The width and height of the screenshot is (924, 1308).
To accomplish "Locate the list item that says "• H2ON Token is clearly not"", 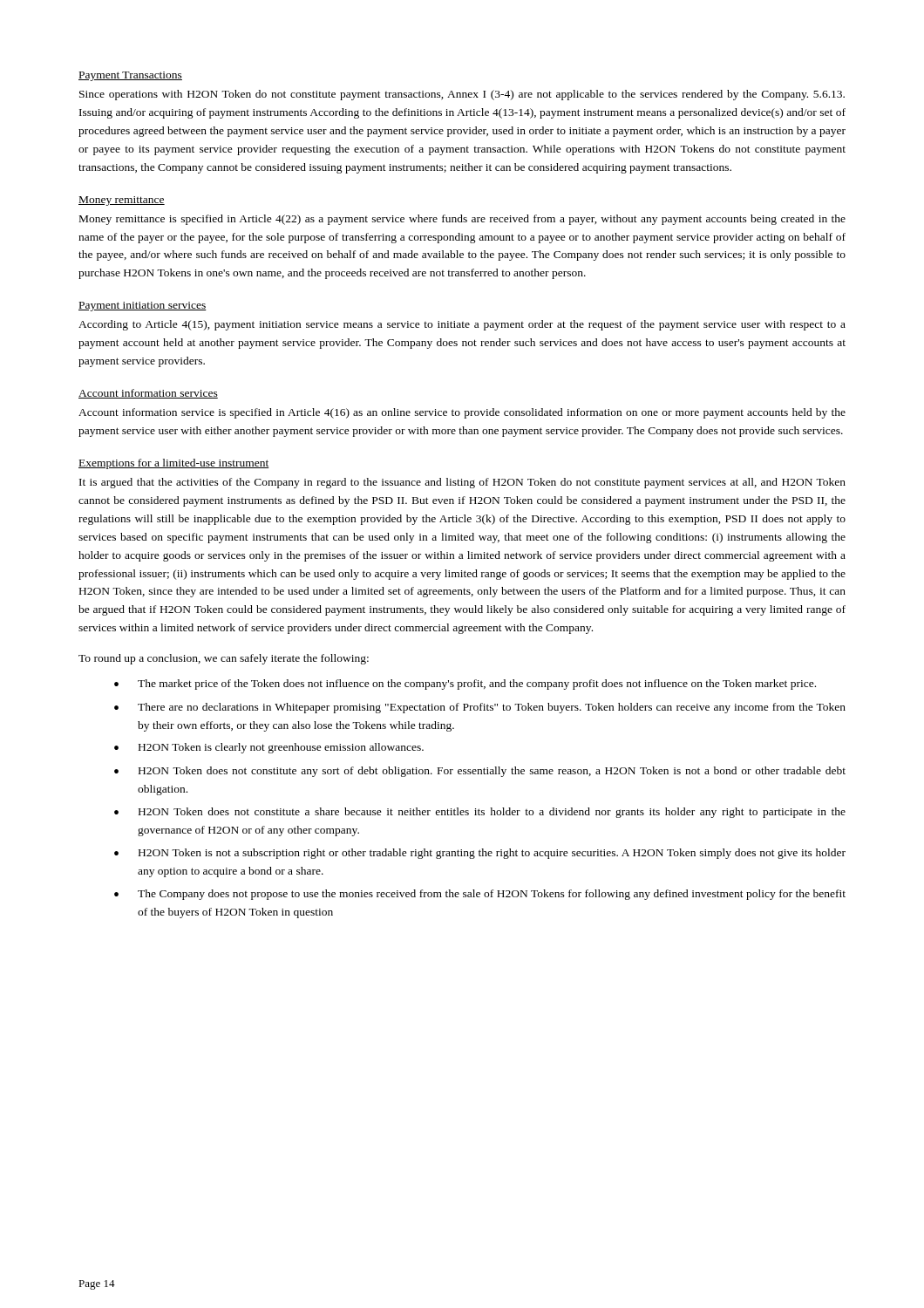I will tap(269, 748).
